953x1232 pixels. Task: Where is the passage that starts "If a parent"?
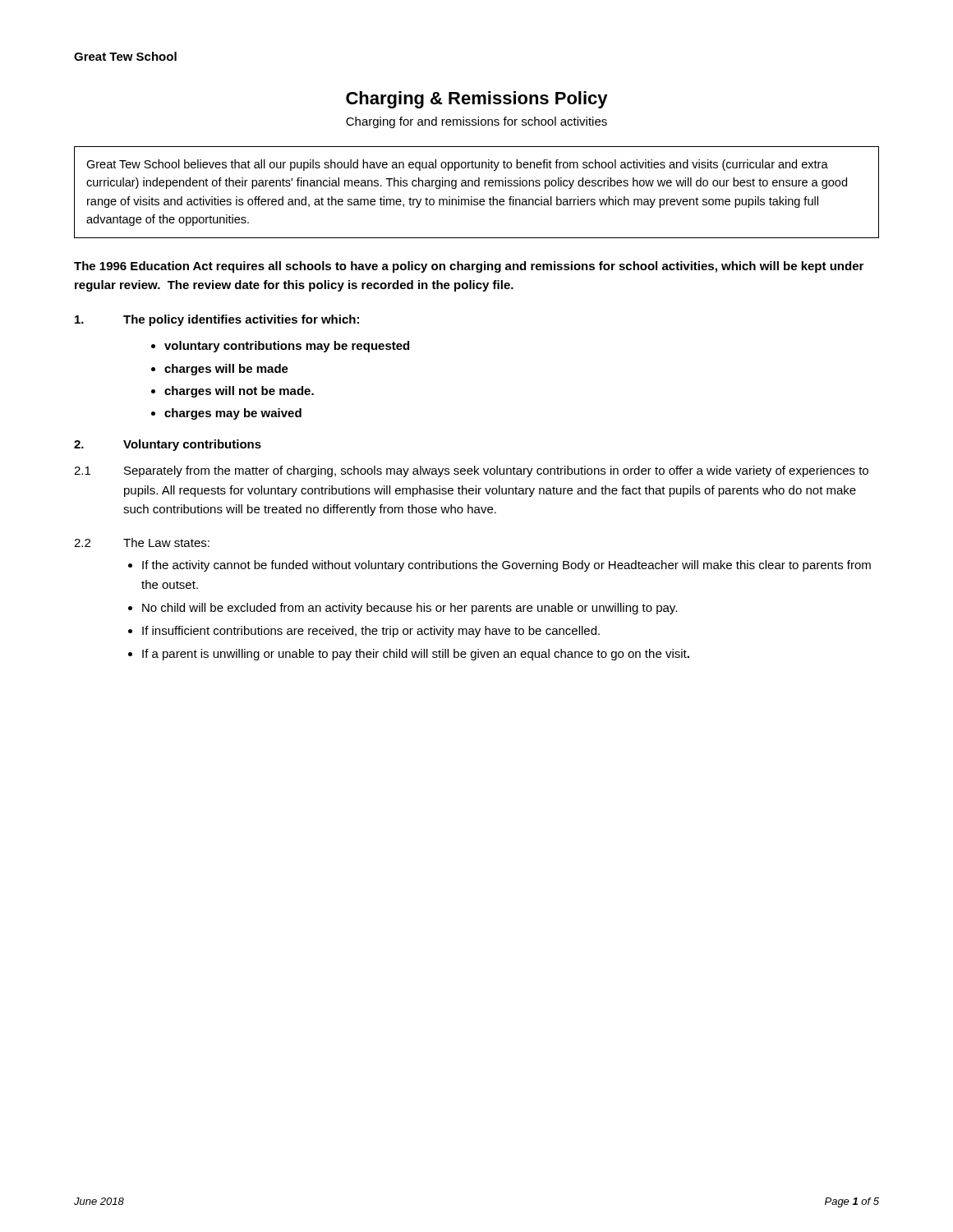416,654
